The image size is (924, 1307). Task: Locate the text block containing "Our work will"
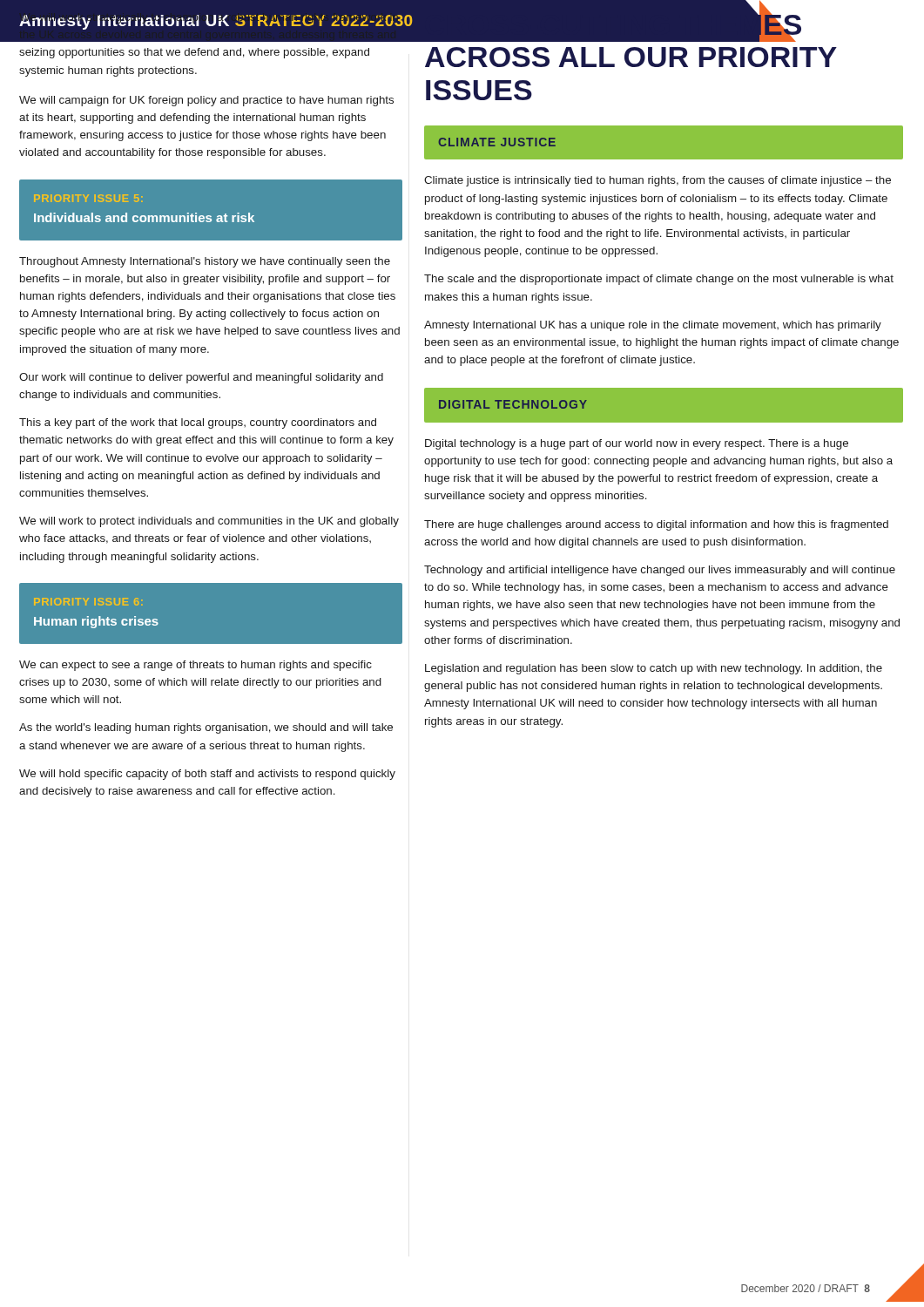(x=211, y=386)
